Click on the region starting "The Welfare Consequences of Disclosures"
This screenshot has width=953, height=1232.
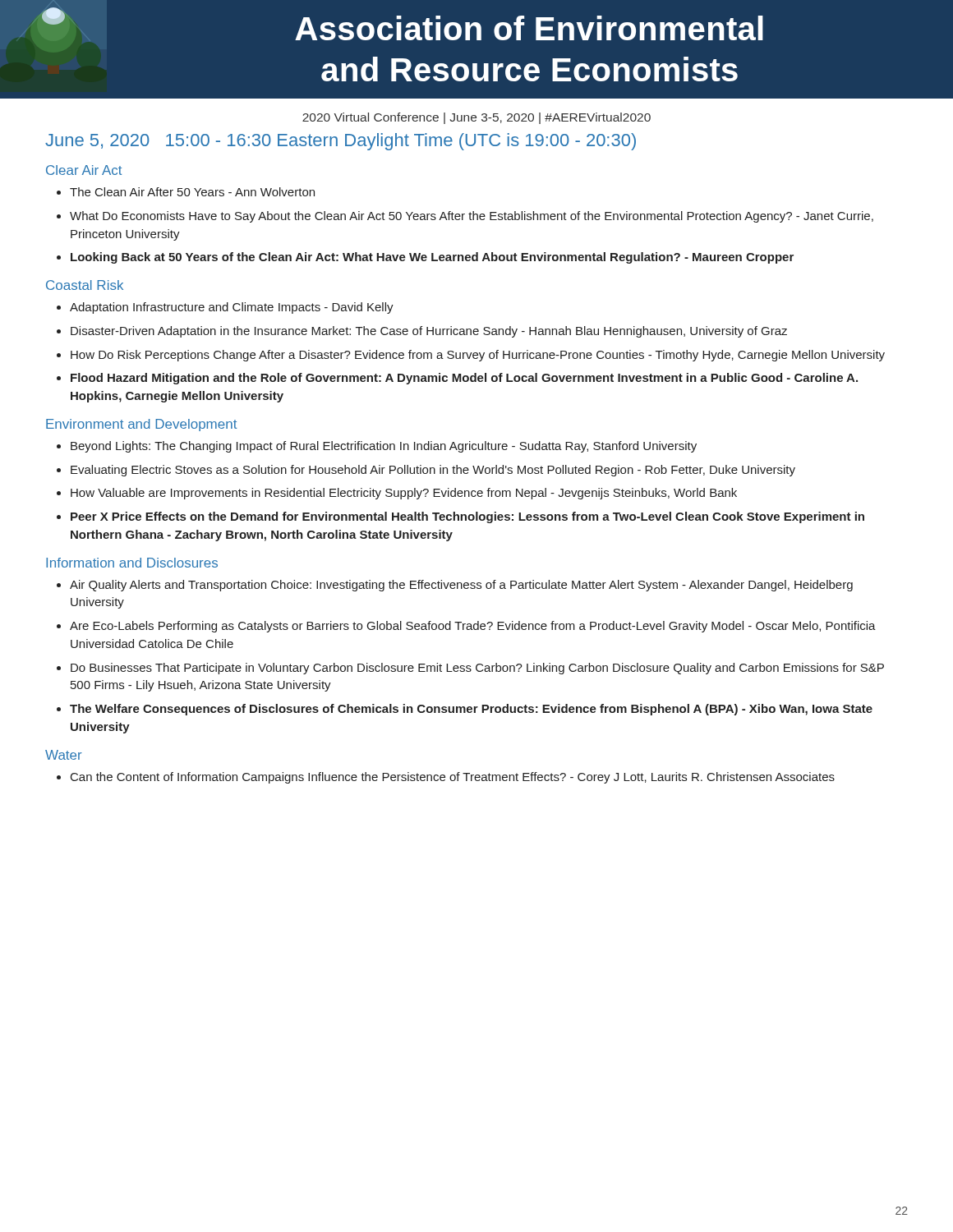pos(471,717)
